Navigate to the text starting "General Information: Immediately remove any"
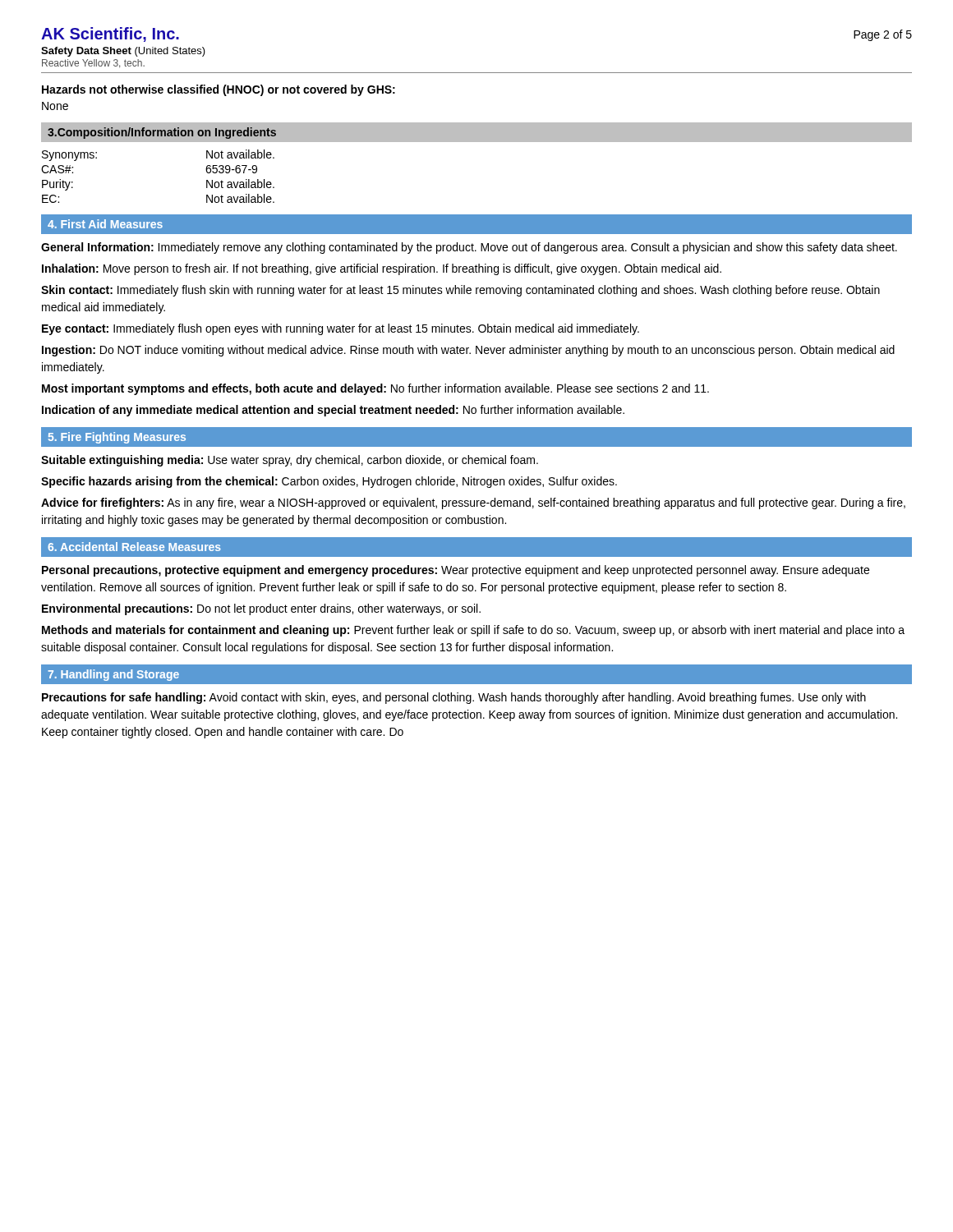This screenshot has height=1232, width=953. (476, 248)
